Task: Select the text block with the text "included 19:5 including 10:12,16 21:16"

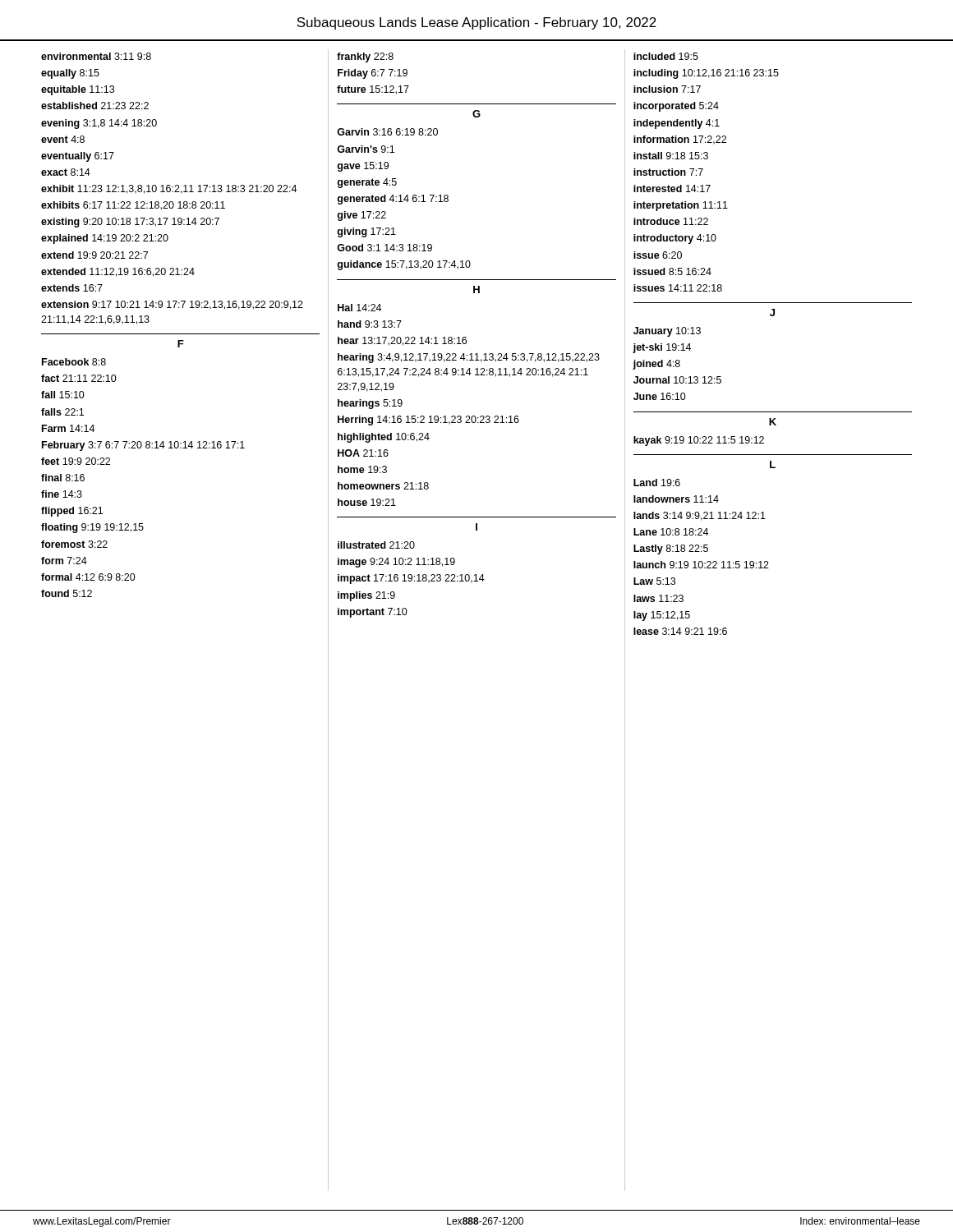Action: 666,56
